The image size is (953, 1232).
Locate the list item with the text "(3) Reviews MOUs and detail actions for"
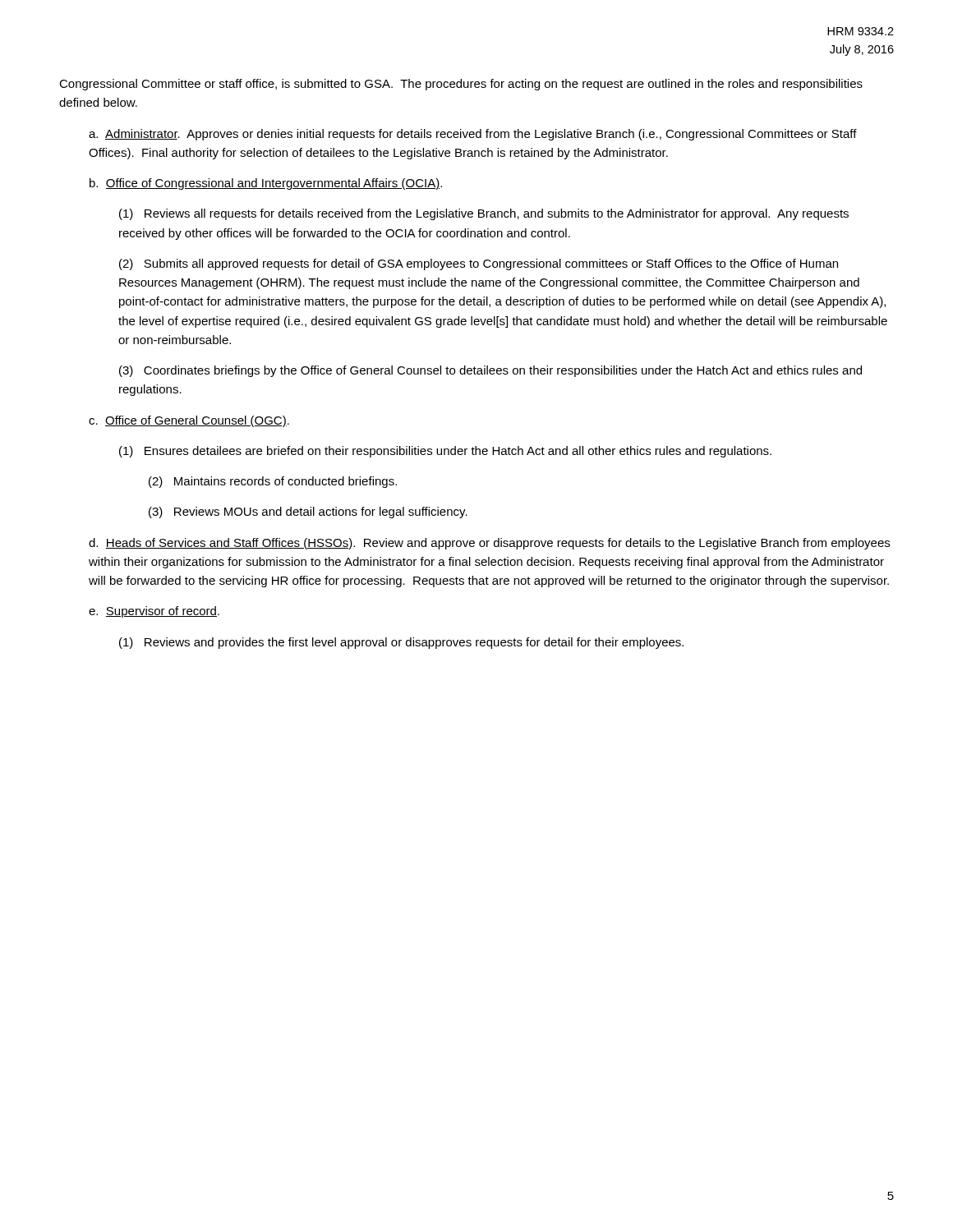click(x=308, y=513)
